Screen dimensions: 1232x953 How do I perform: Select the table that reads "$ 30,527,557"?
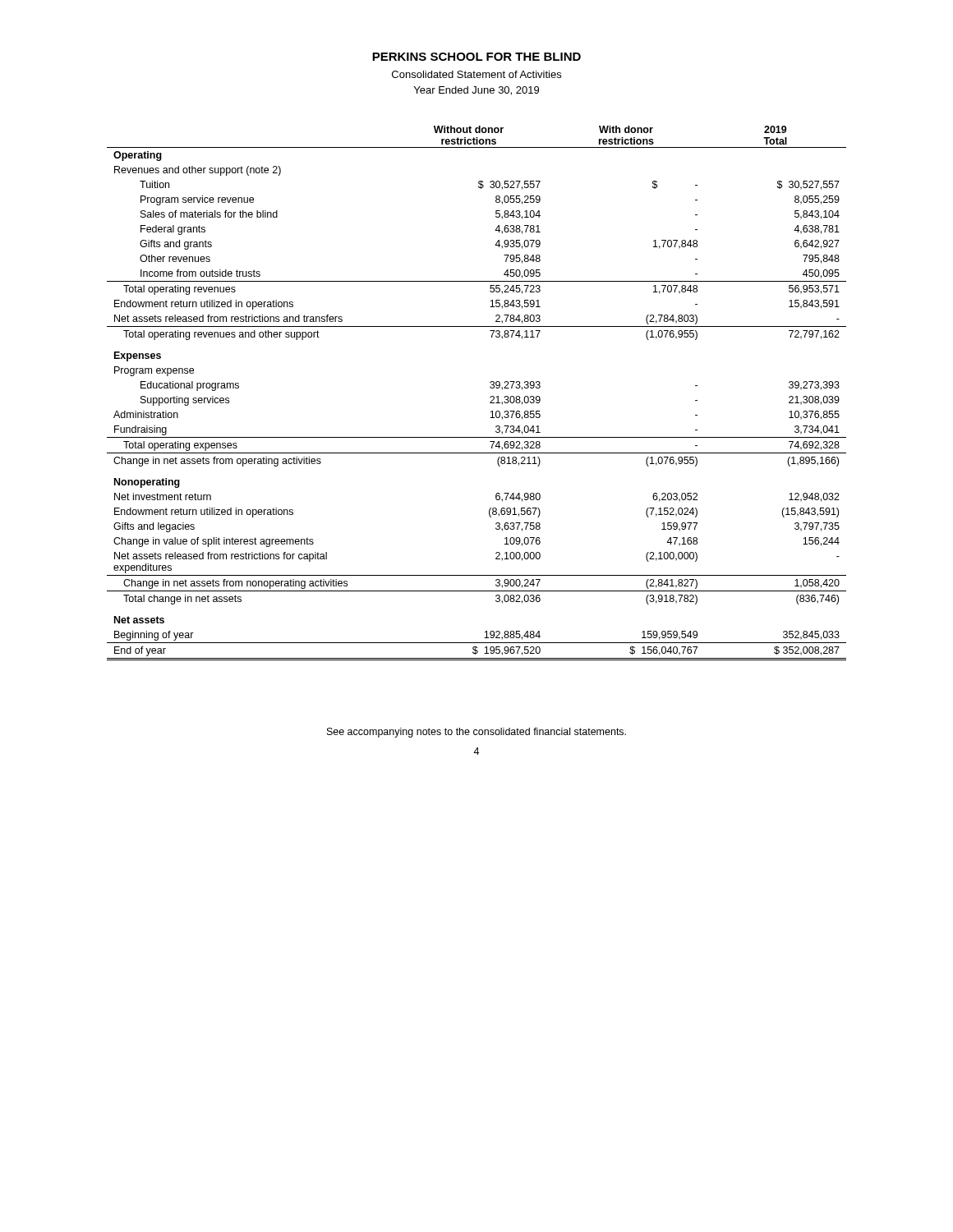[476, 391]
